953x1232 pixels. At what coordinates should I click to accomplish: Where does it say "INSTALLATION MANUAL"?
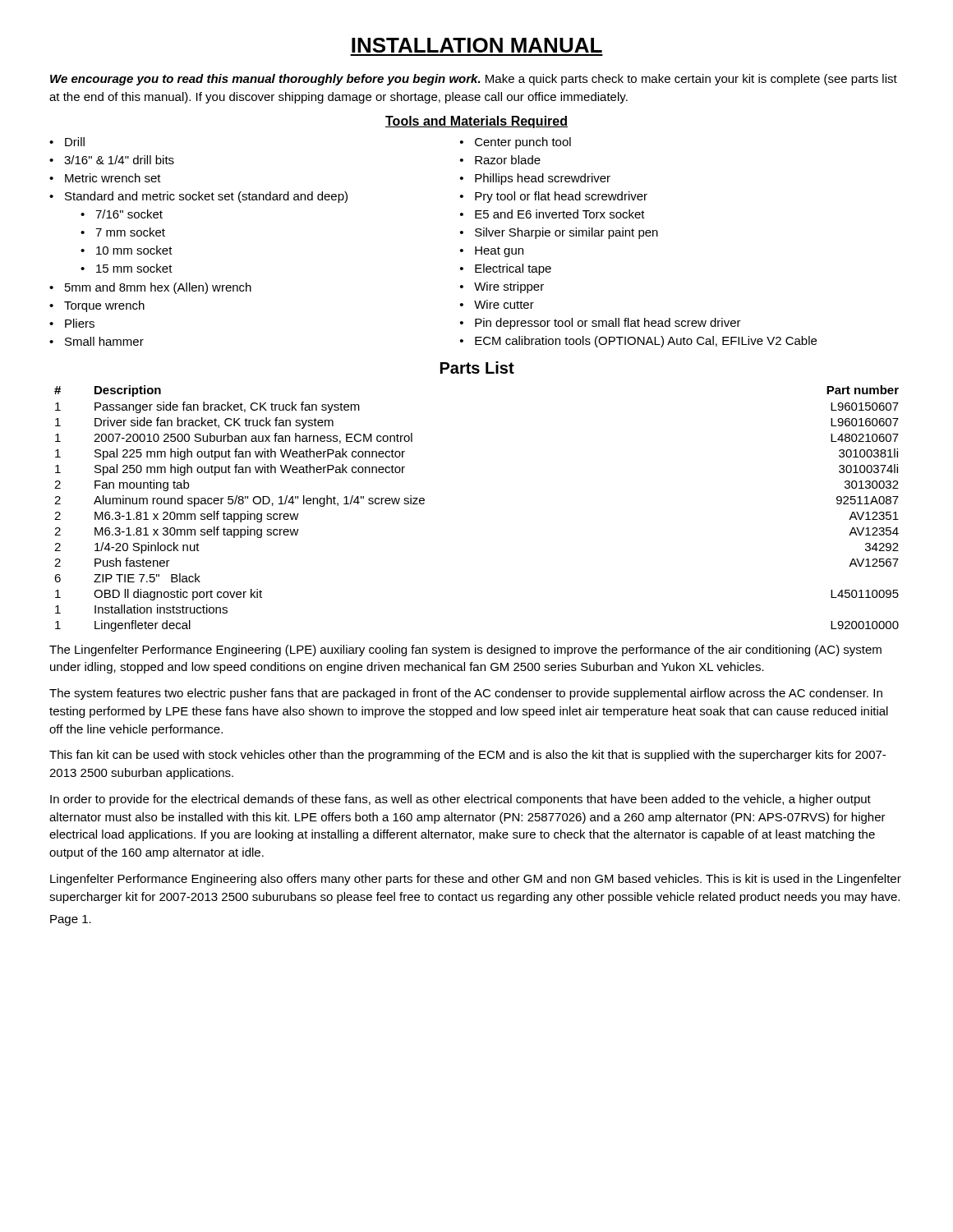click(x=476, y=46)
